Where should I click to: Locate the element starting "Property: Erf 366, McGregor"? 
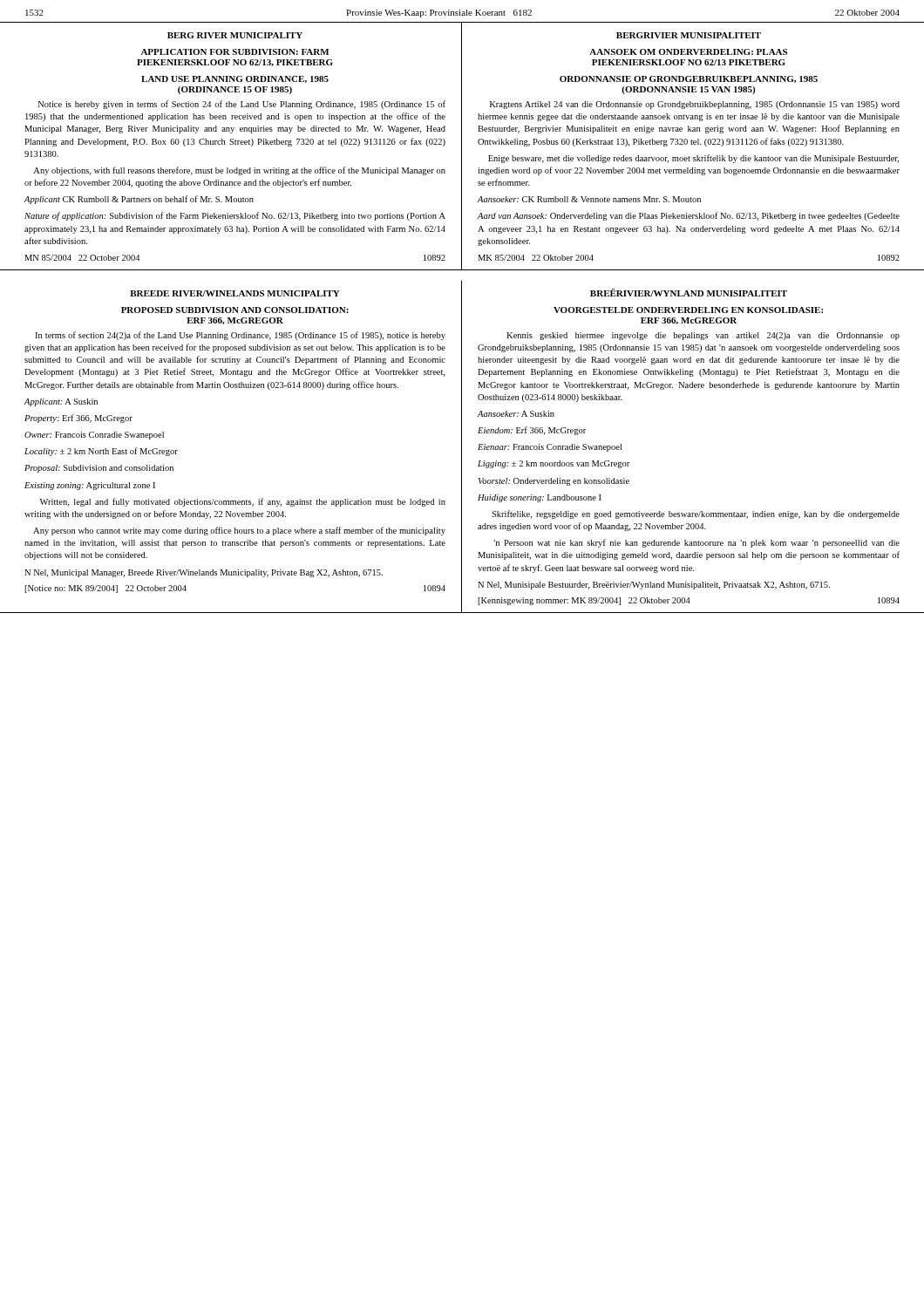pos(78,418)
